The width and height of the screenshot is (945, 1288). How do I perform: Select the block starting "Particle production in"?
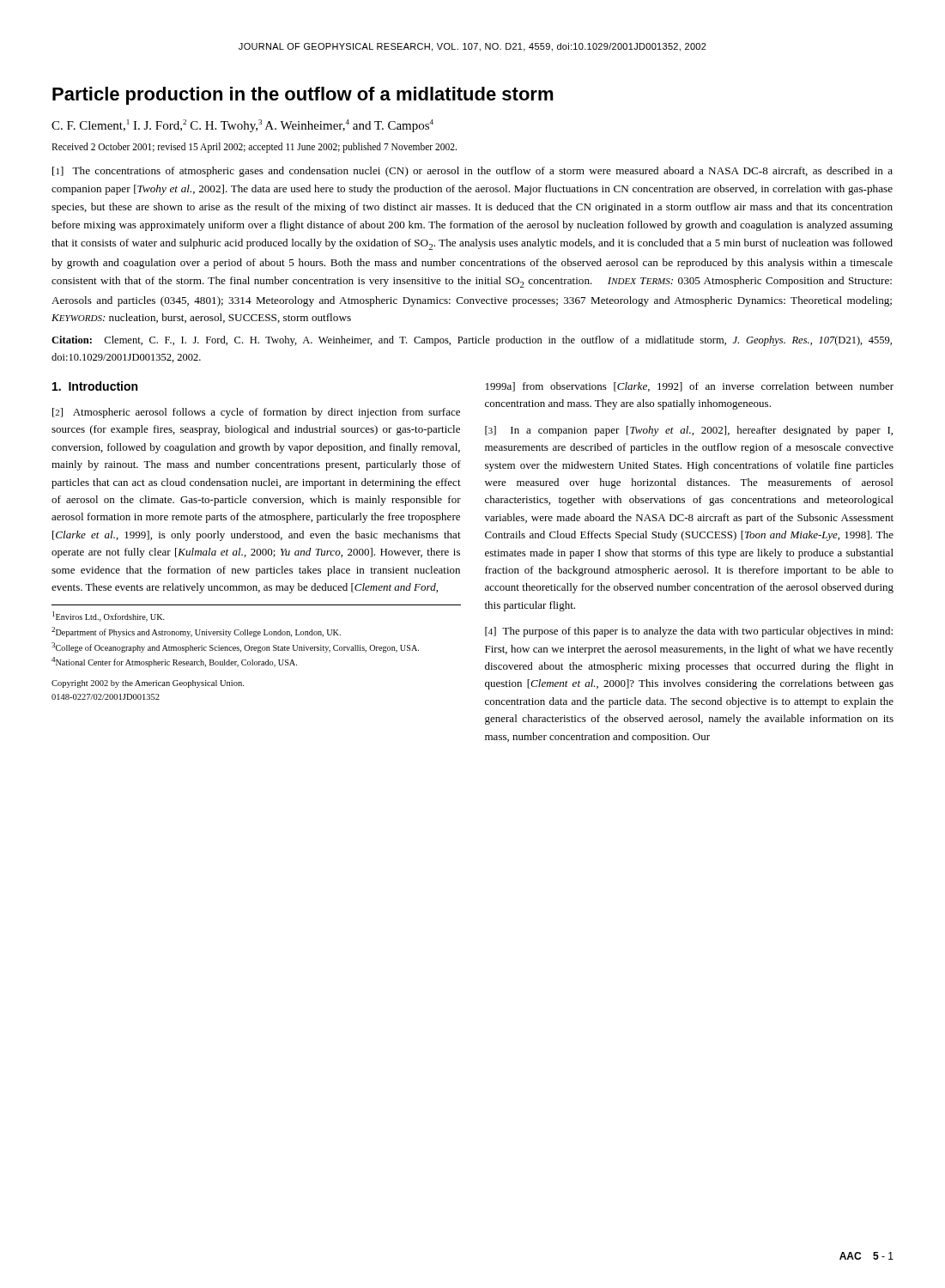(x=303, y=94)
